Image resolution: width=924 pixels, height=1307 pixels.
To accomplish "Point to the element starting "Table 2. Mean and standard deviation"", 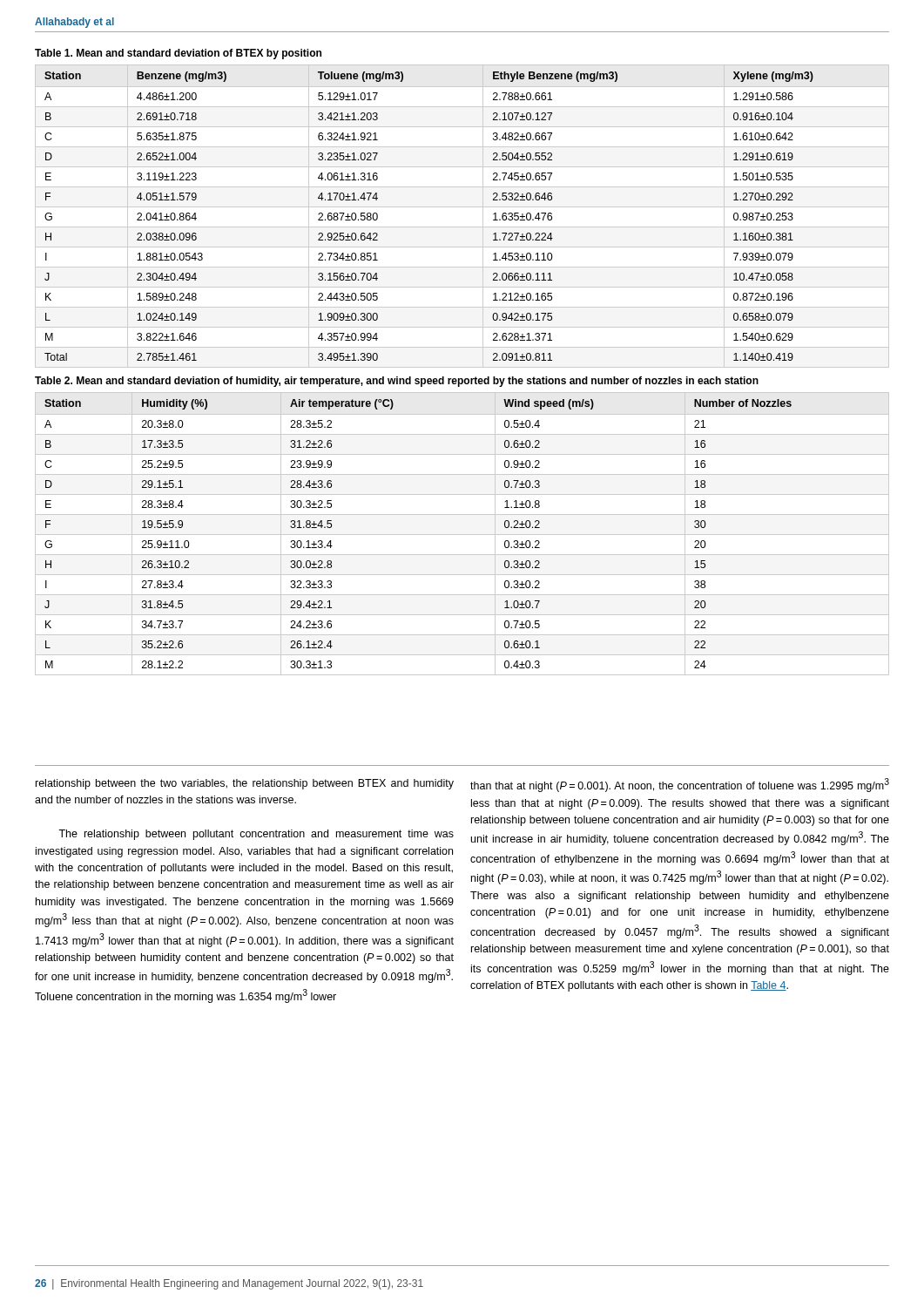I will click(397, 381).
